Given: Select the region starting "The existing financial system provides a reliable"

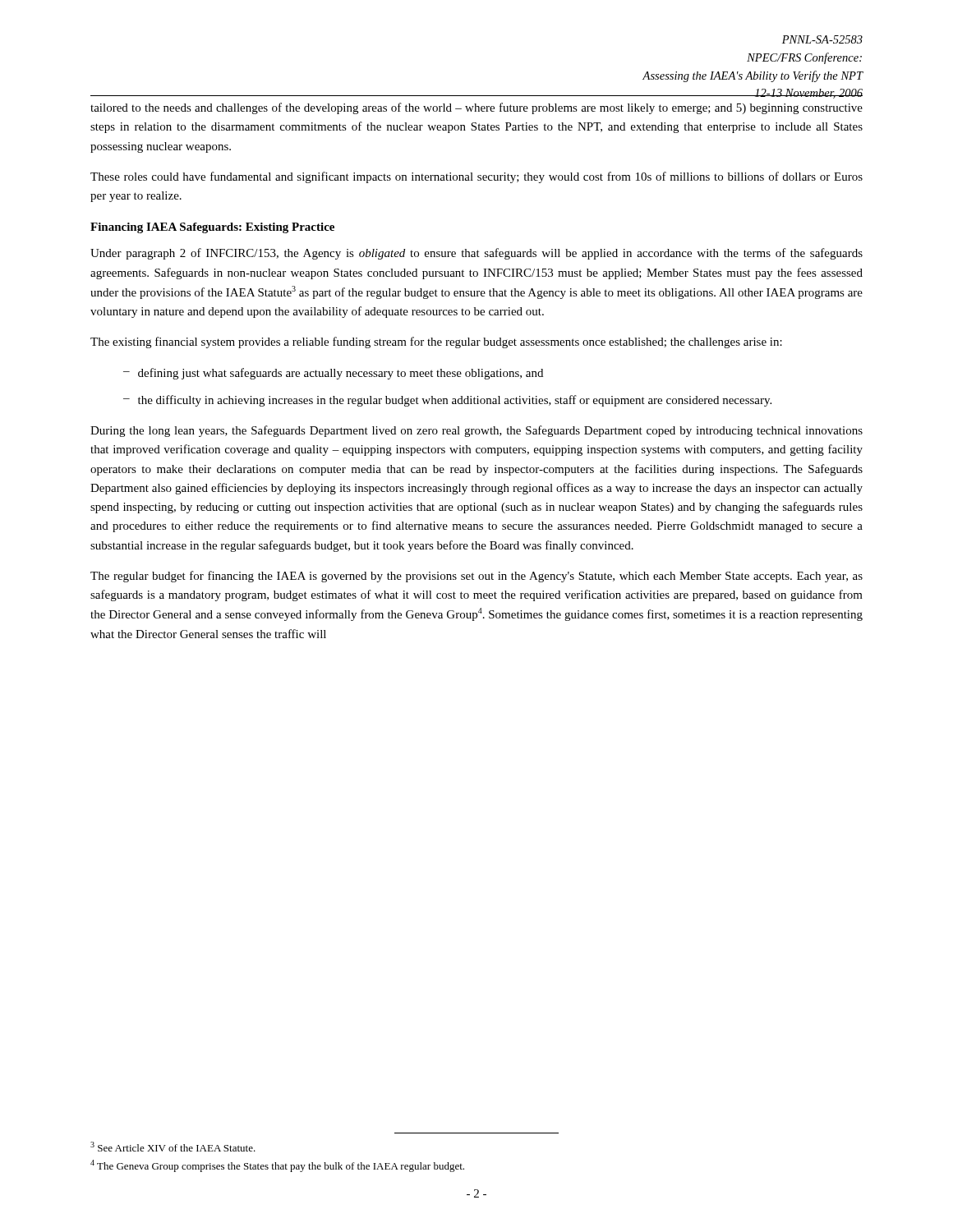Looking at the screenshot, I should 476,342.
